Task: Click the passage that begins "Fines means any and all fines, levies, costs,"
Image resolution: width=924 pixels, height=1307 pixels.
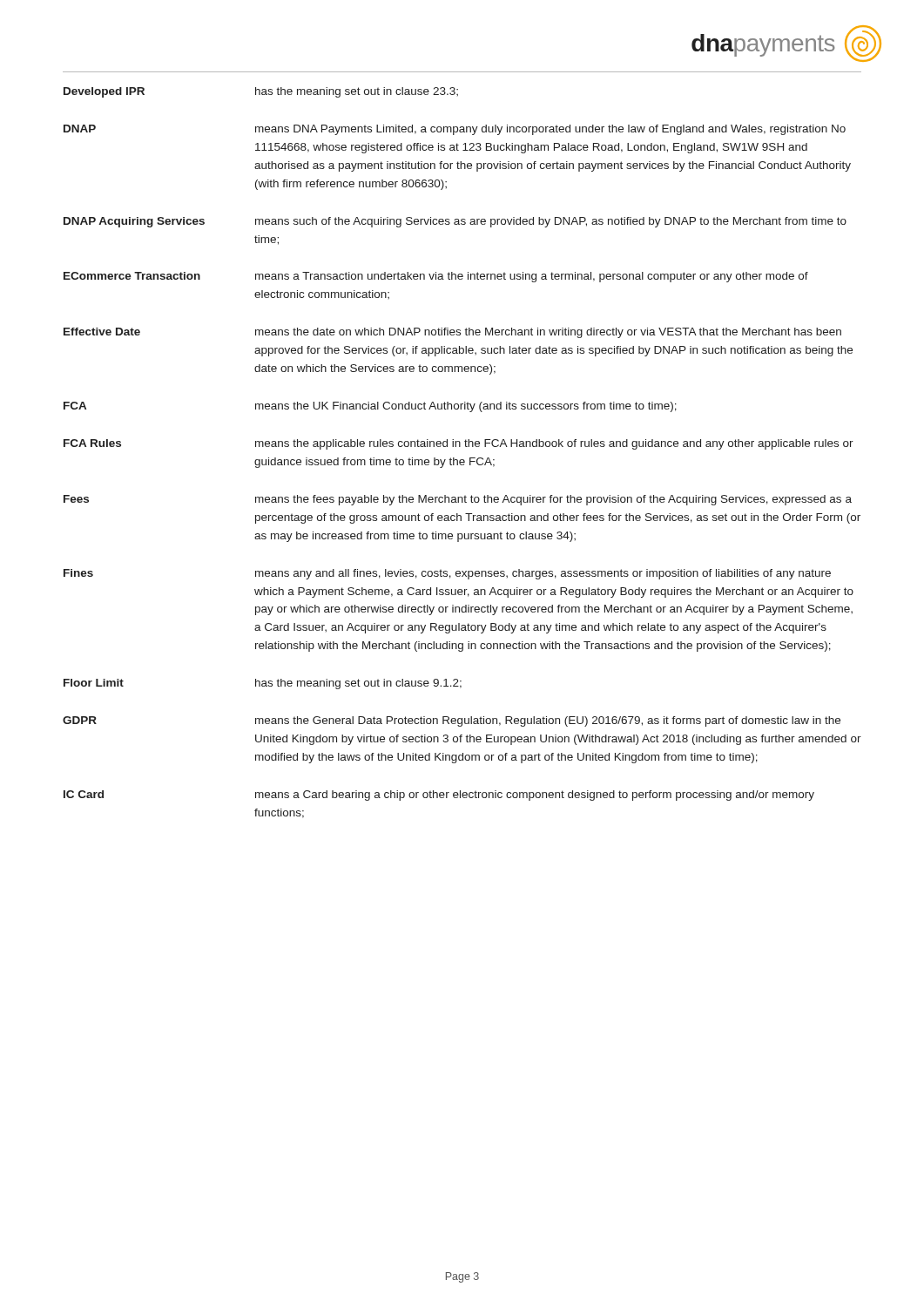Action: [462, 610]
